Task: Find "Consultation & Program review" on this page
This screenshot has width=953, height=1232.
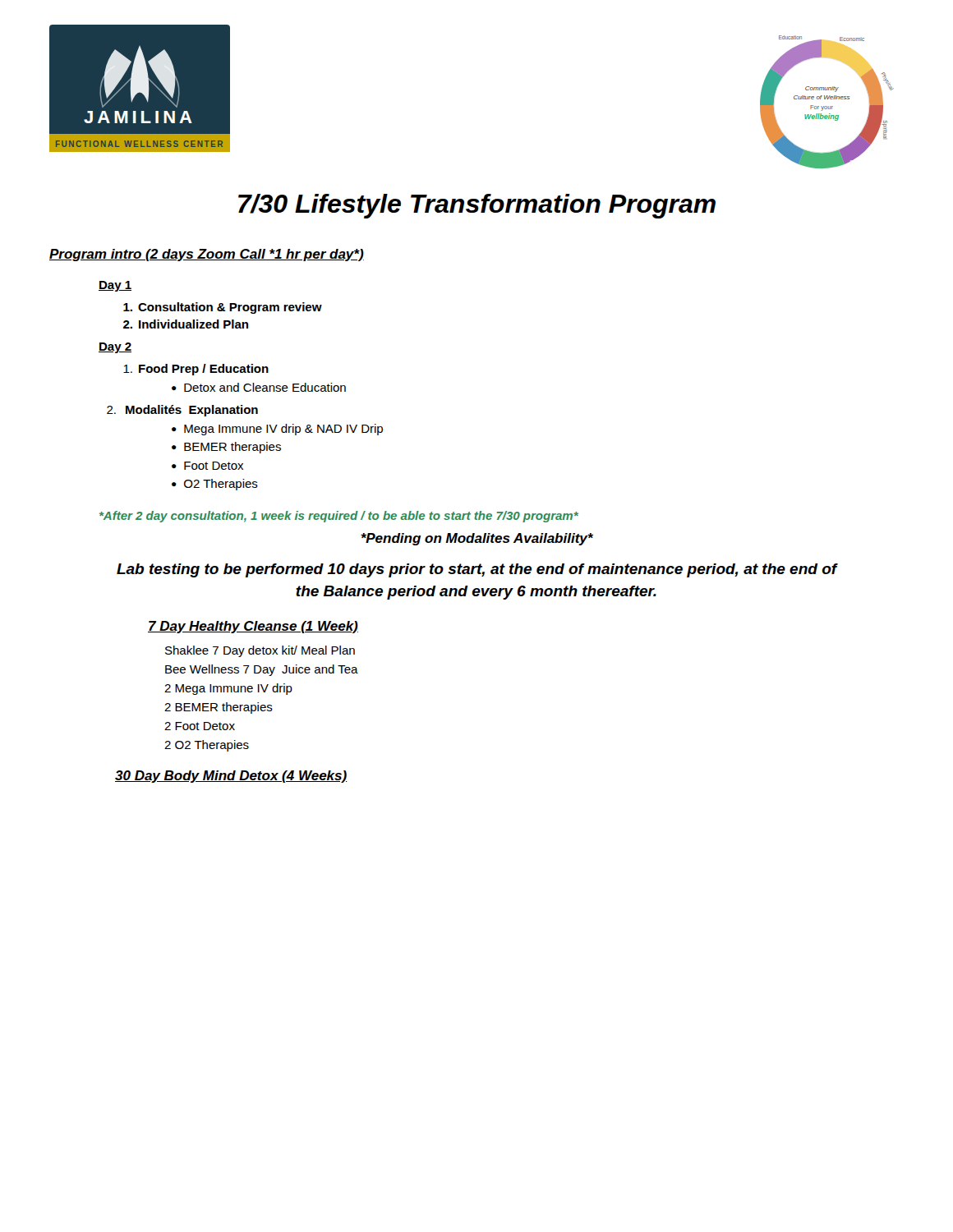Action: coord(218,307)
